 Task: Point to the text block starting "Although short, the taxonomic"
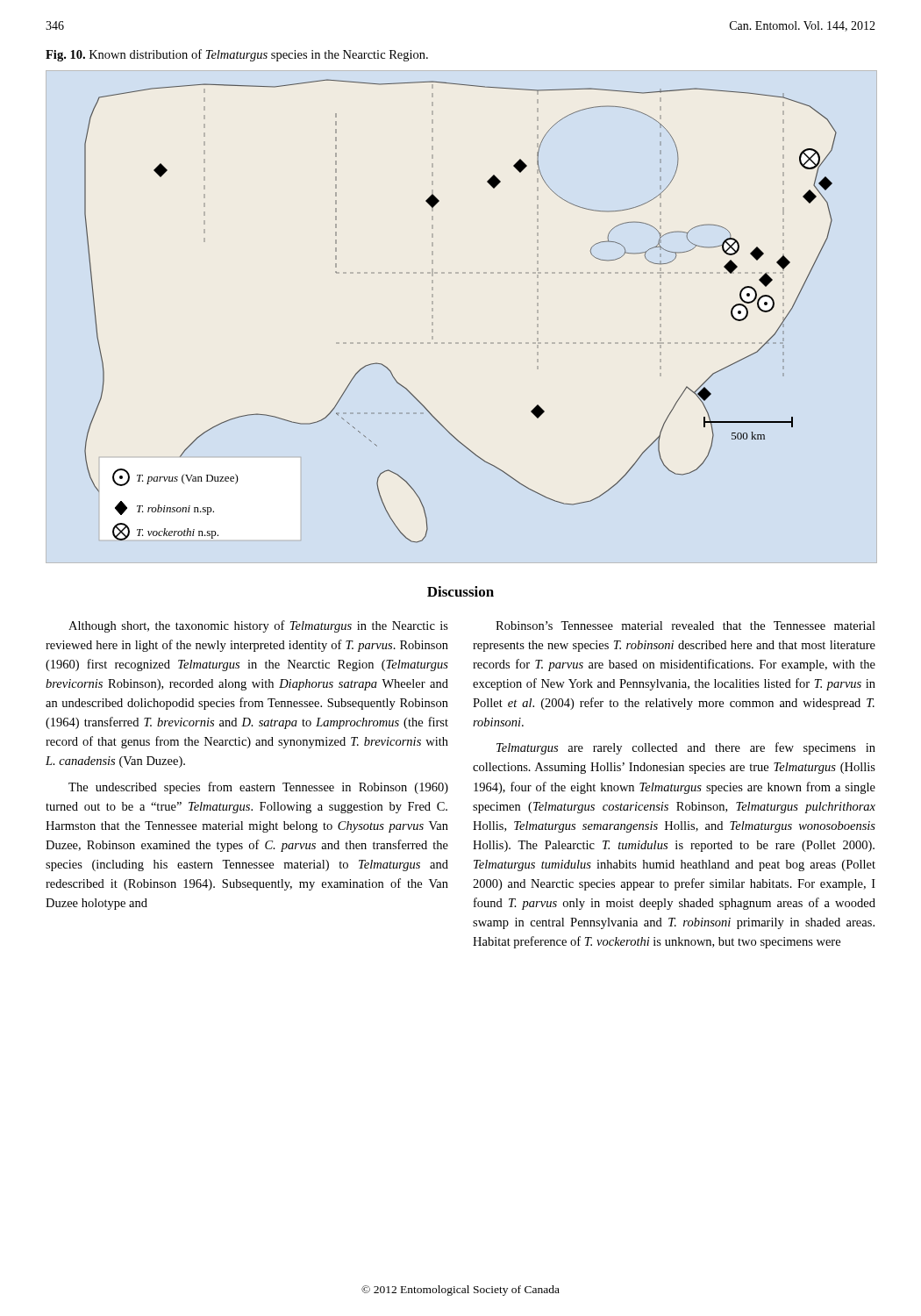click(258, 626)
